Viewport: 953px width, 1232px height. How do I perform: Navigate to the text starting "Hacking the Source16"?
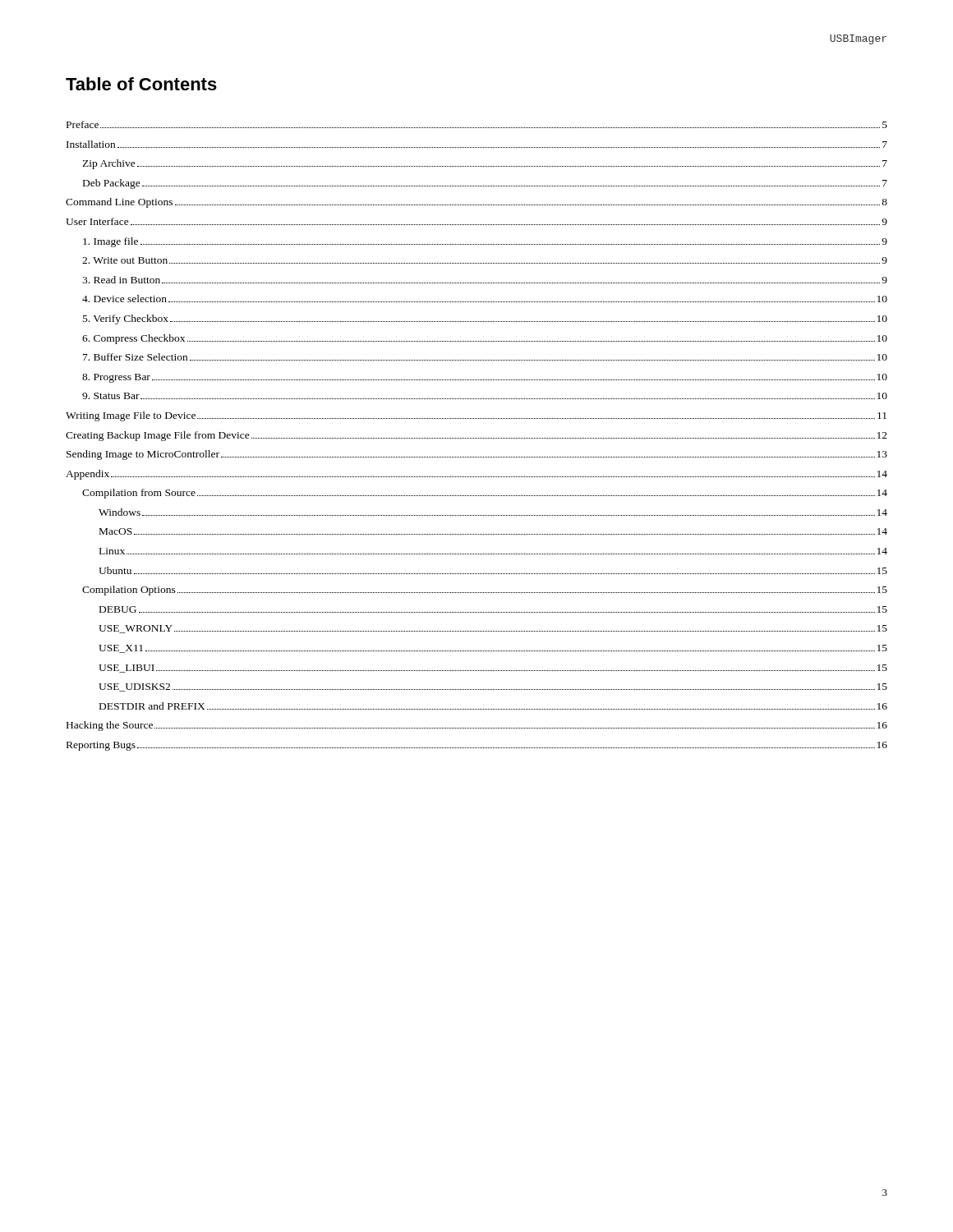pos(476,725)
